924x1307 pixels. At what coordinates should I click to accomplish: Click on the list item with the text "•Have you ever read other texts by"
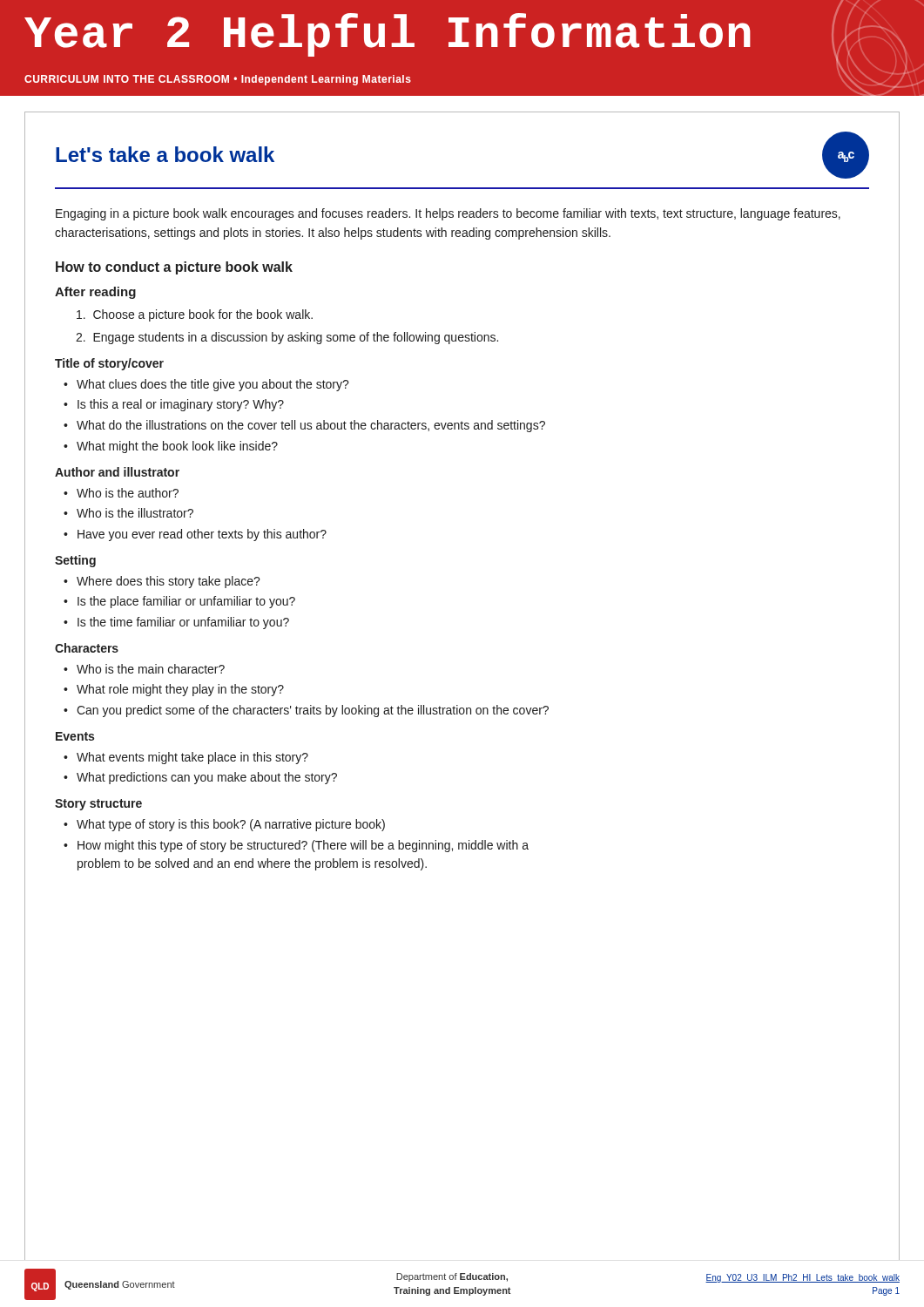pos(195,535)
